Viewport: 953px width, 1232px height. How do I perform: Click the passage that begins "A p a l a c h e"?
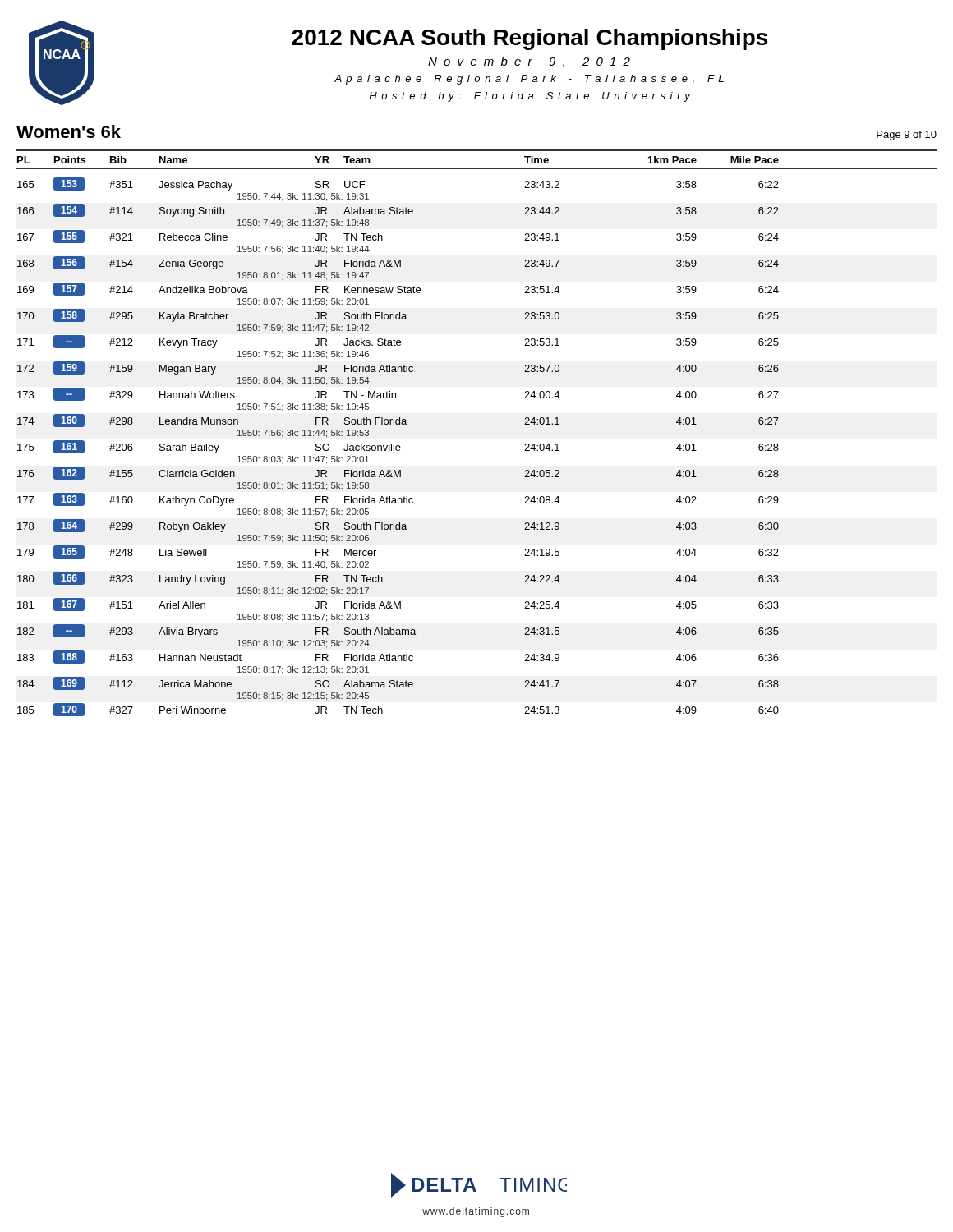[530, 87]
